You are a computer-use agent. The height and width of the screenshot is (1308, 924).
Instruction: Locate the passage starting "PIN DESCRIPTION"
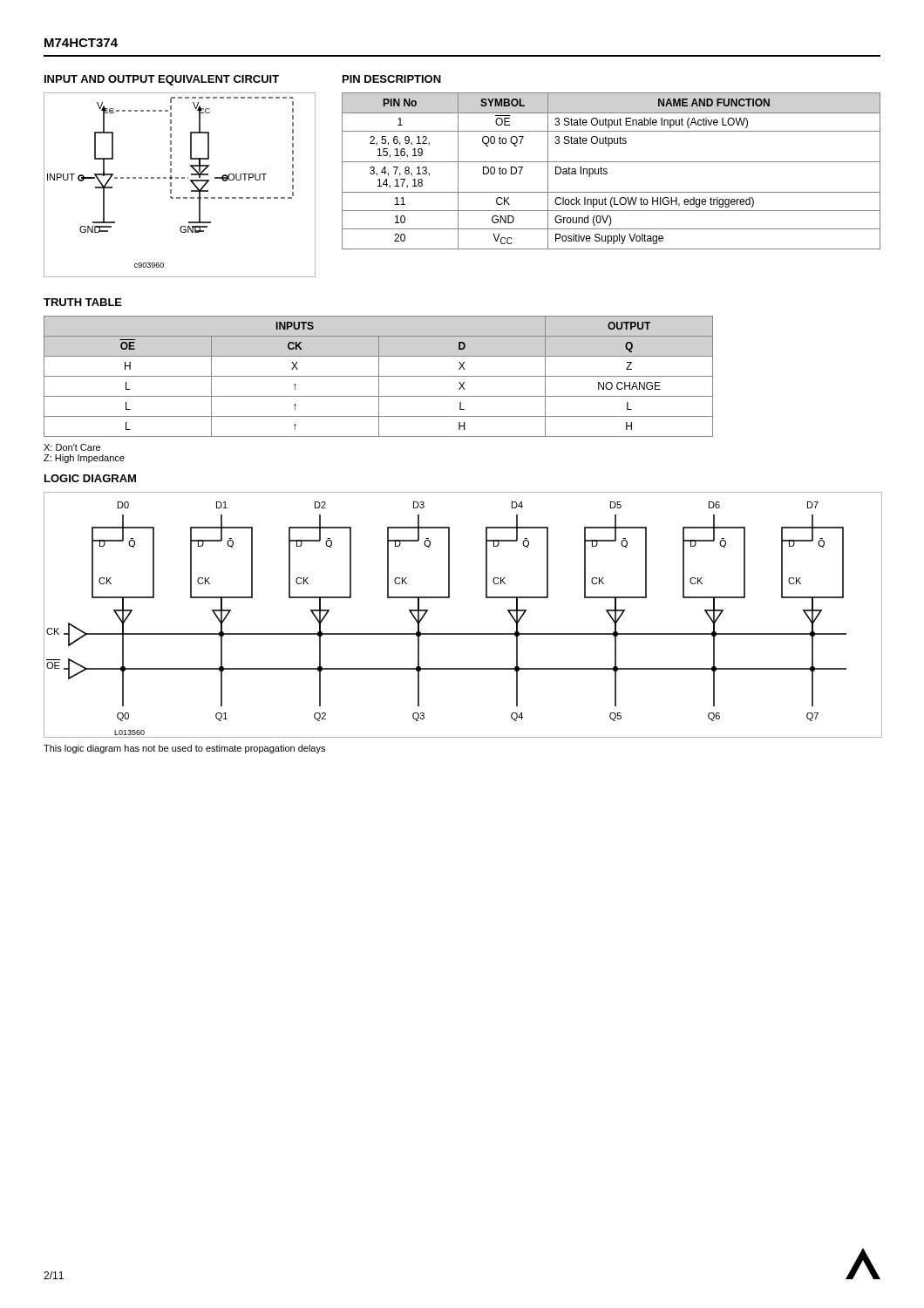391,79
